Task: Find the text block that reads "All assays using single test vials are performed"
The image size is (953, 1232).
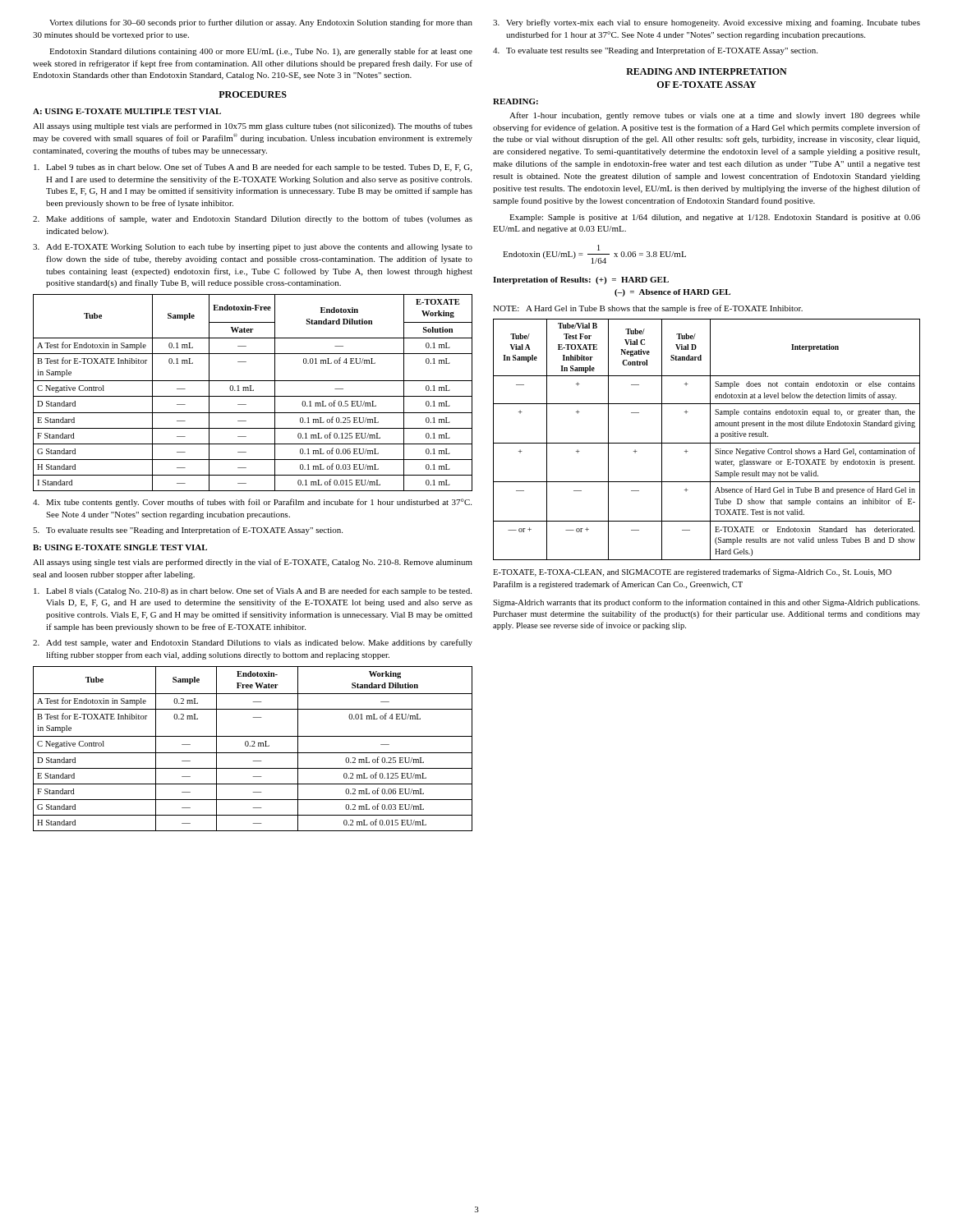Action: [x=253, y=568]
